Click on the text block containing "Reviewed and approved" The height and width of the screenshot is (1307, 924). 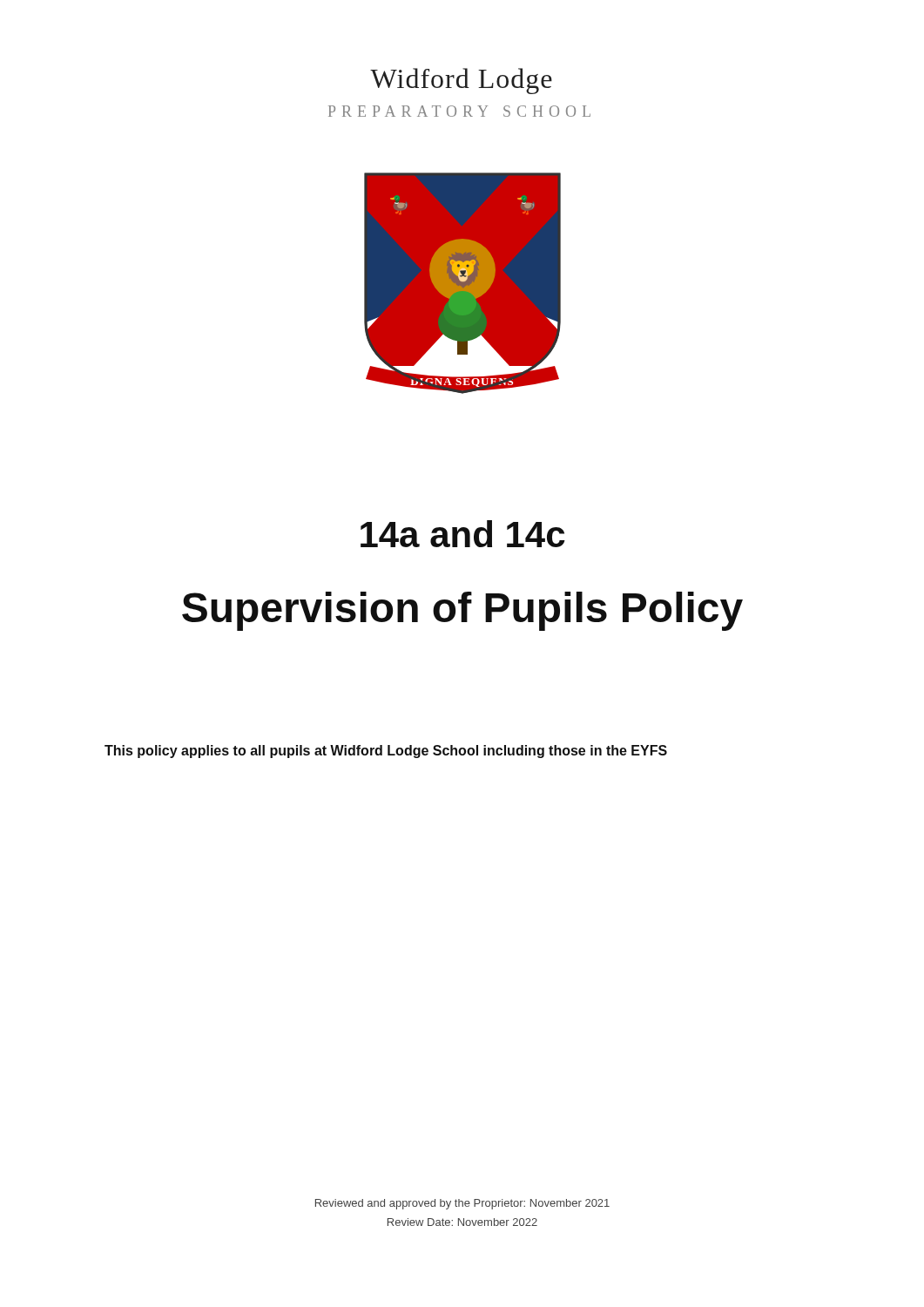click(x=462, y=1213)
